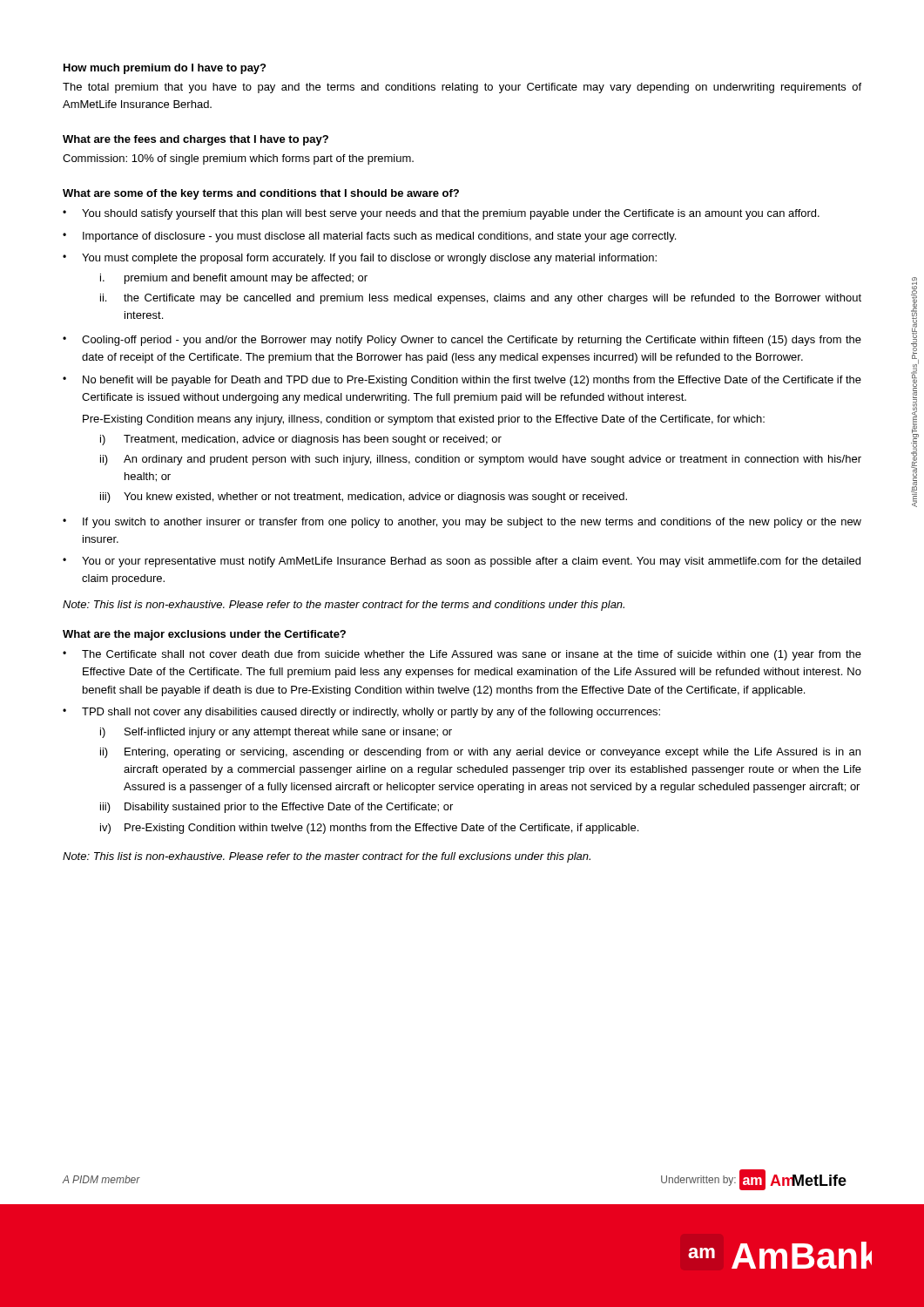924x1307 pixels.
Task: Find the list item containing "• You should satisfy yourself that this"
Action: click(x=462, y=214)
